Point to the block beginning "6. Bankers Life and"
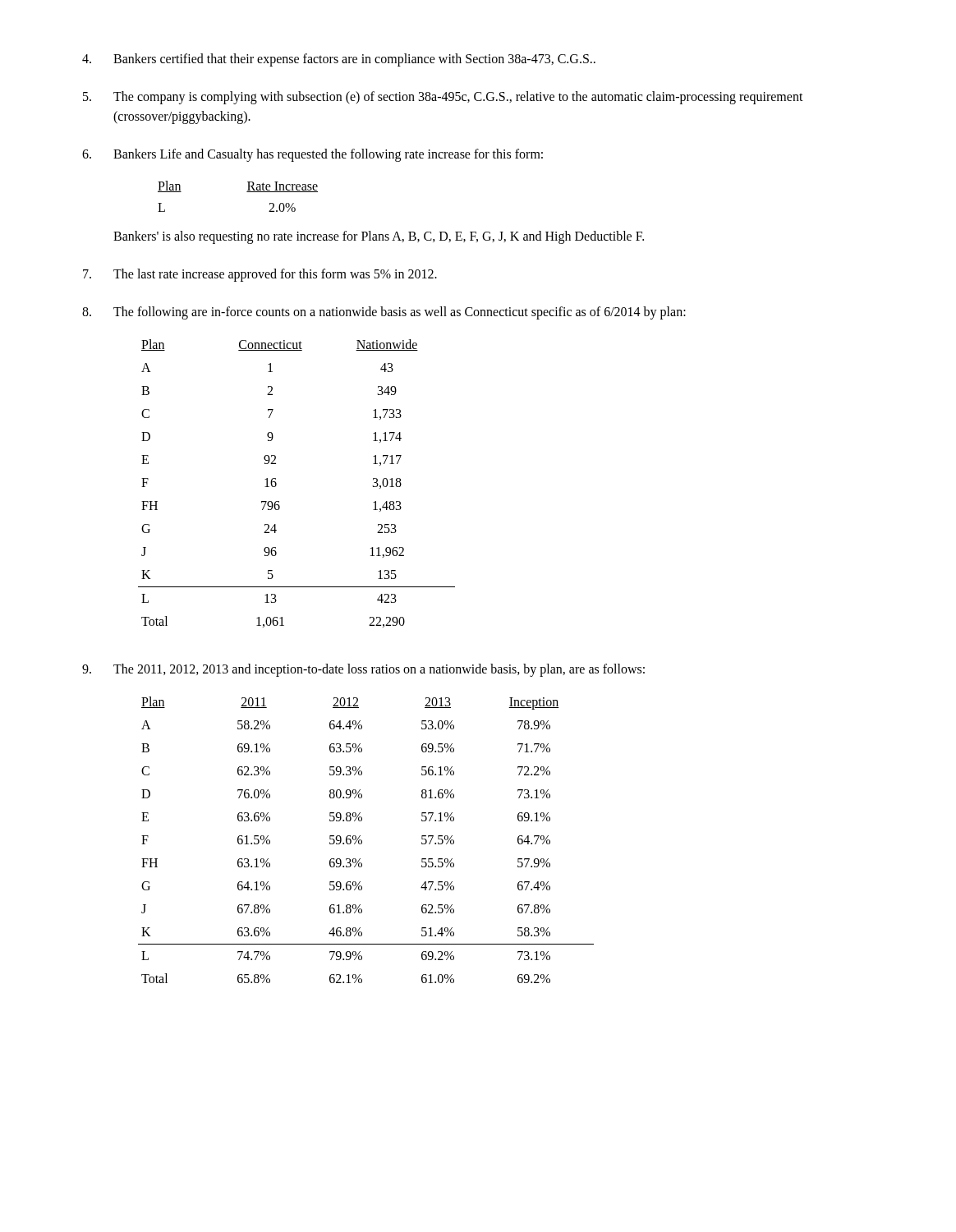The width and height of the screenshot is (956, 1232). (x=313, y=155)
